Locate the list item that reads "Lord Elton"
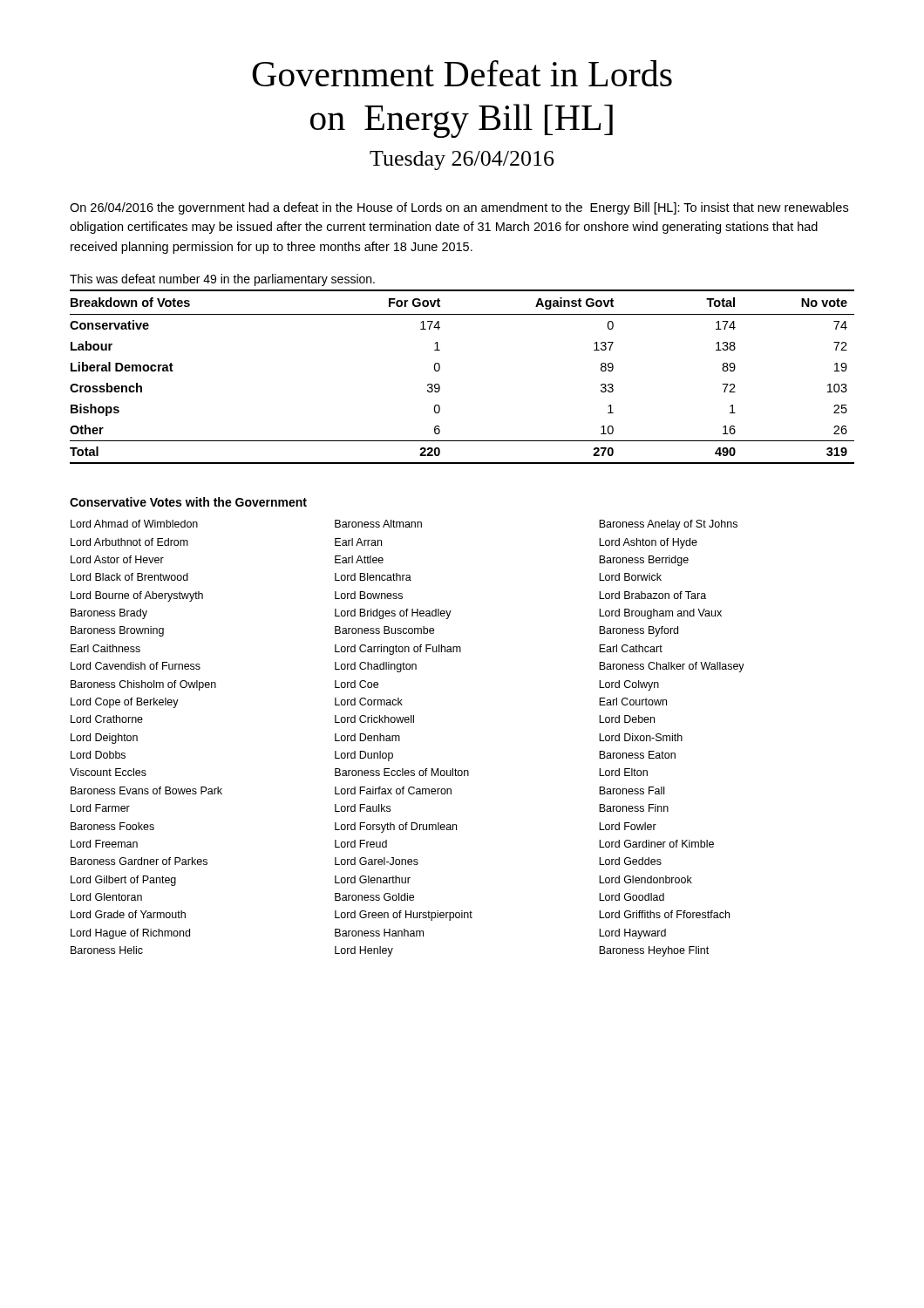Image resolution: width=924 pixels, height=1308 pixels. pyautogui.click(x=623, y=773)
